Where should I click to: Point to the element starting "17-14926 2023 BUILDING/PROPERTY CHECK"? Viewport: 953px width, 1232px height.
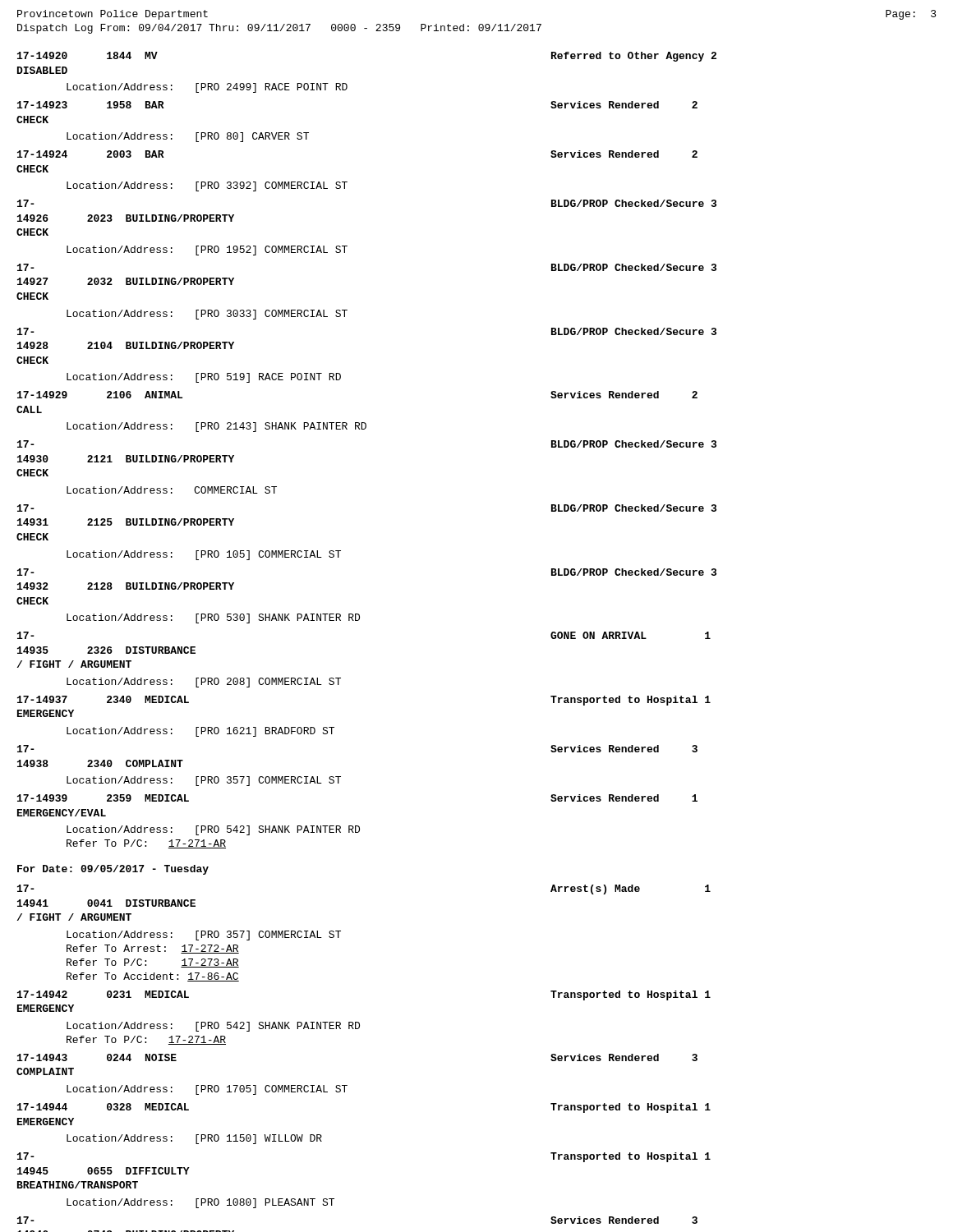pos(21,203)
